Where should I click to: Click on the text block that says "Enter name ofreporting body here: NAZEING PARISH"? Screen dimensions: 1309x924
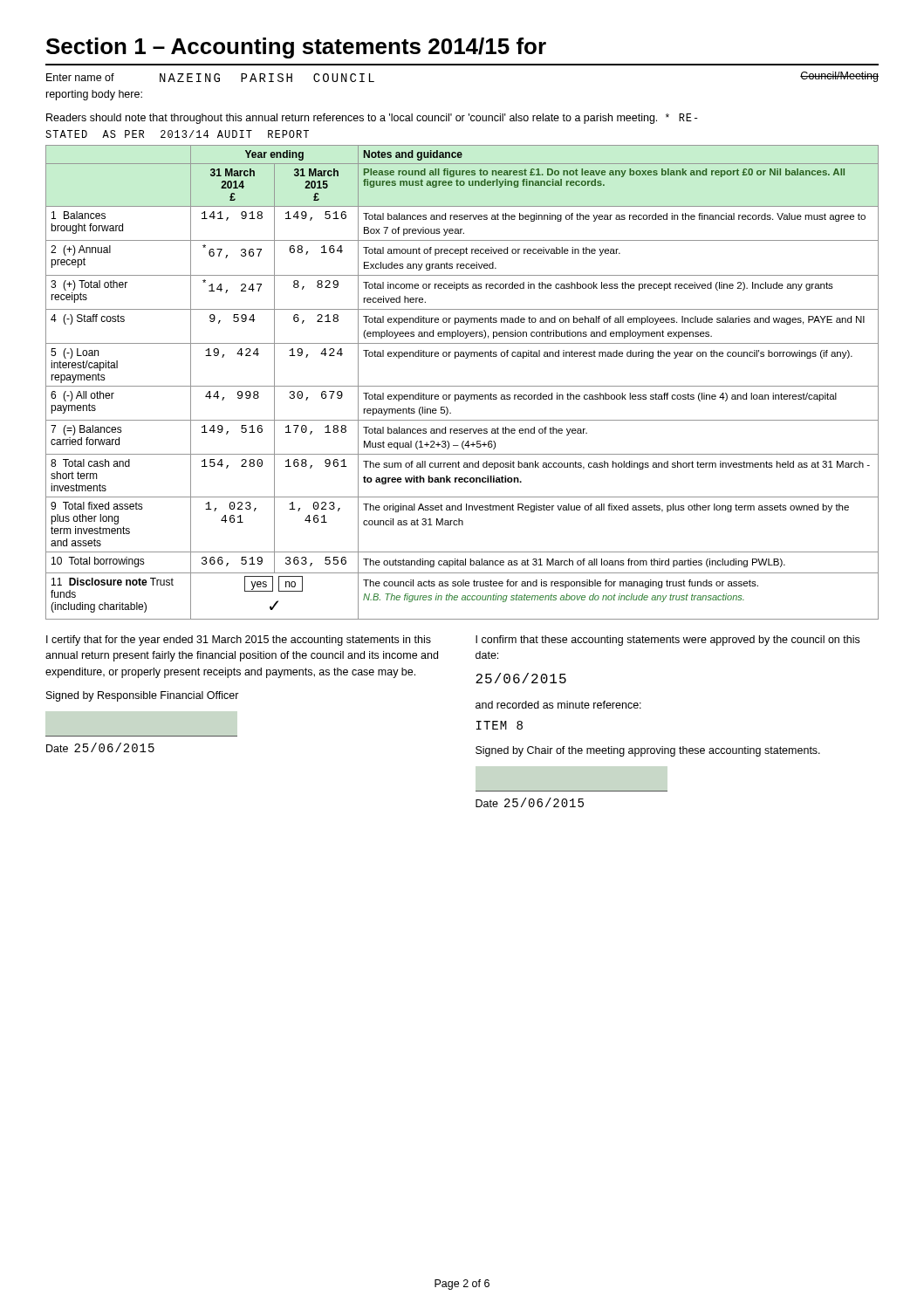[77, 75]
